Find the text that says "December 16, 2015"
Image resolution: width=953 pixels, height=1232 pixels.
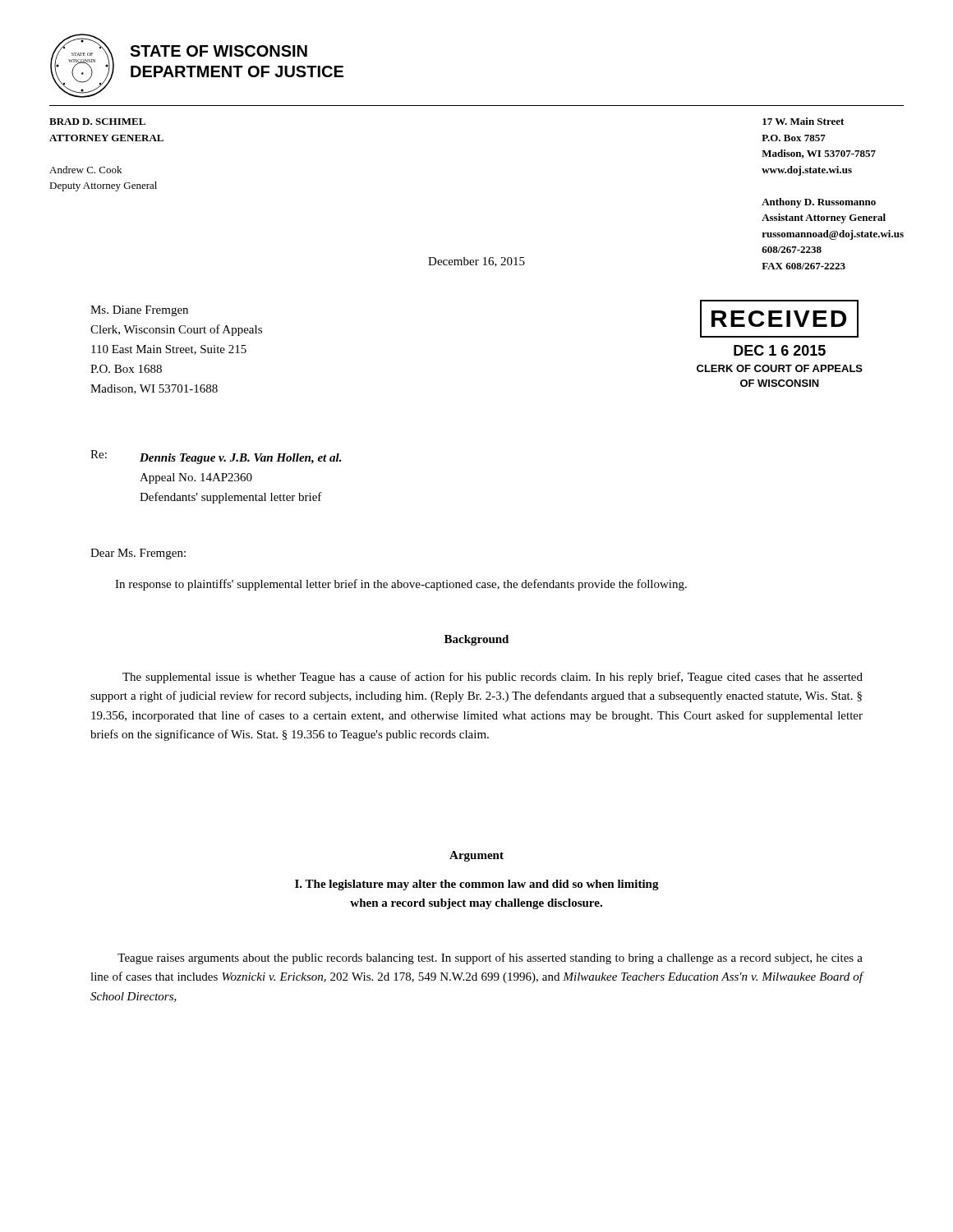coord(476,261)
